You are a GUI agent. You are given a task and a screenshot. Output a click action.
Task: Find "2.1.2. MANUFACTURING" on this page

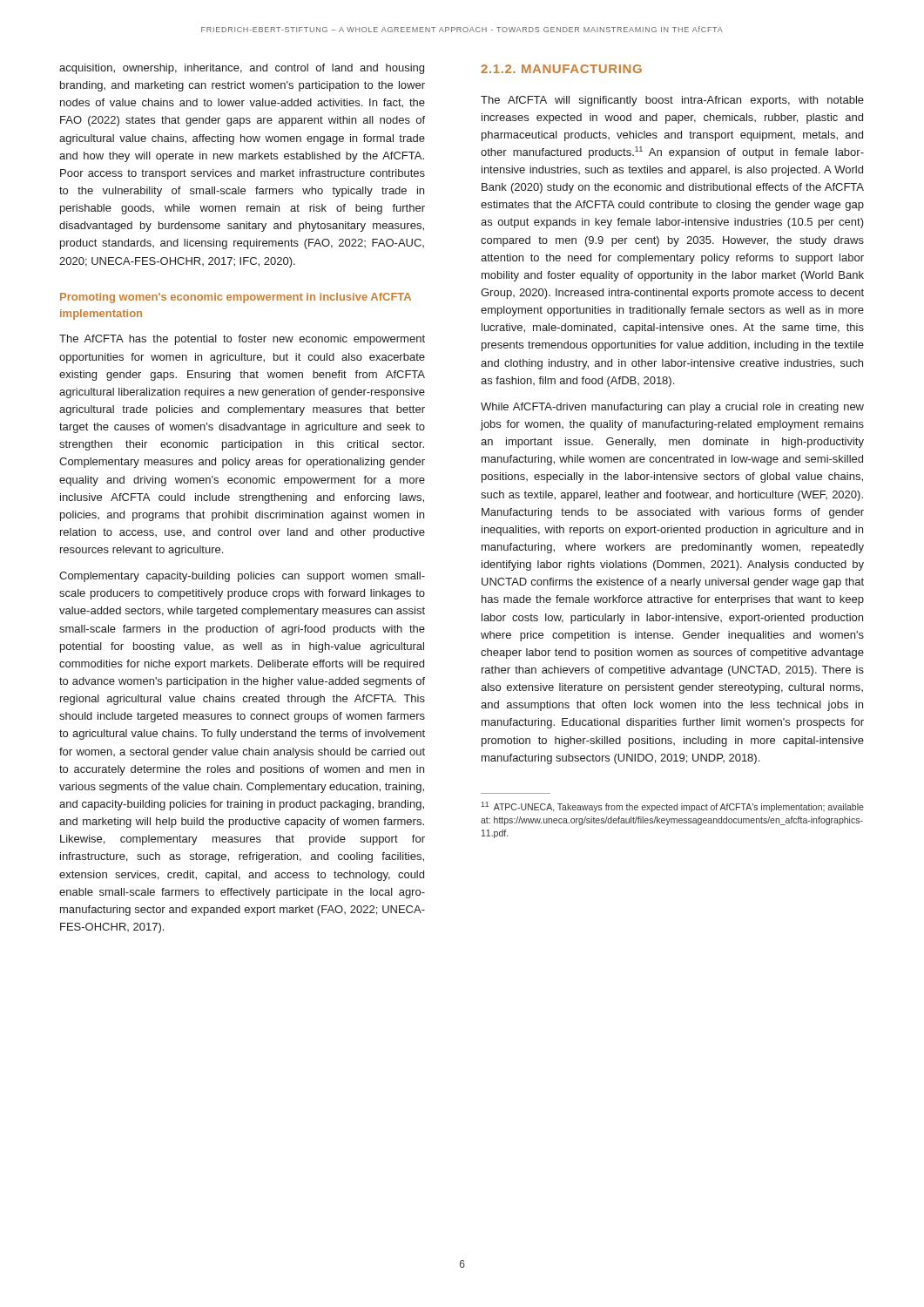point(562,68)
